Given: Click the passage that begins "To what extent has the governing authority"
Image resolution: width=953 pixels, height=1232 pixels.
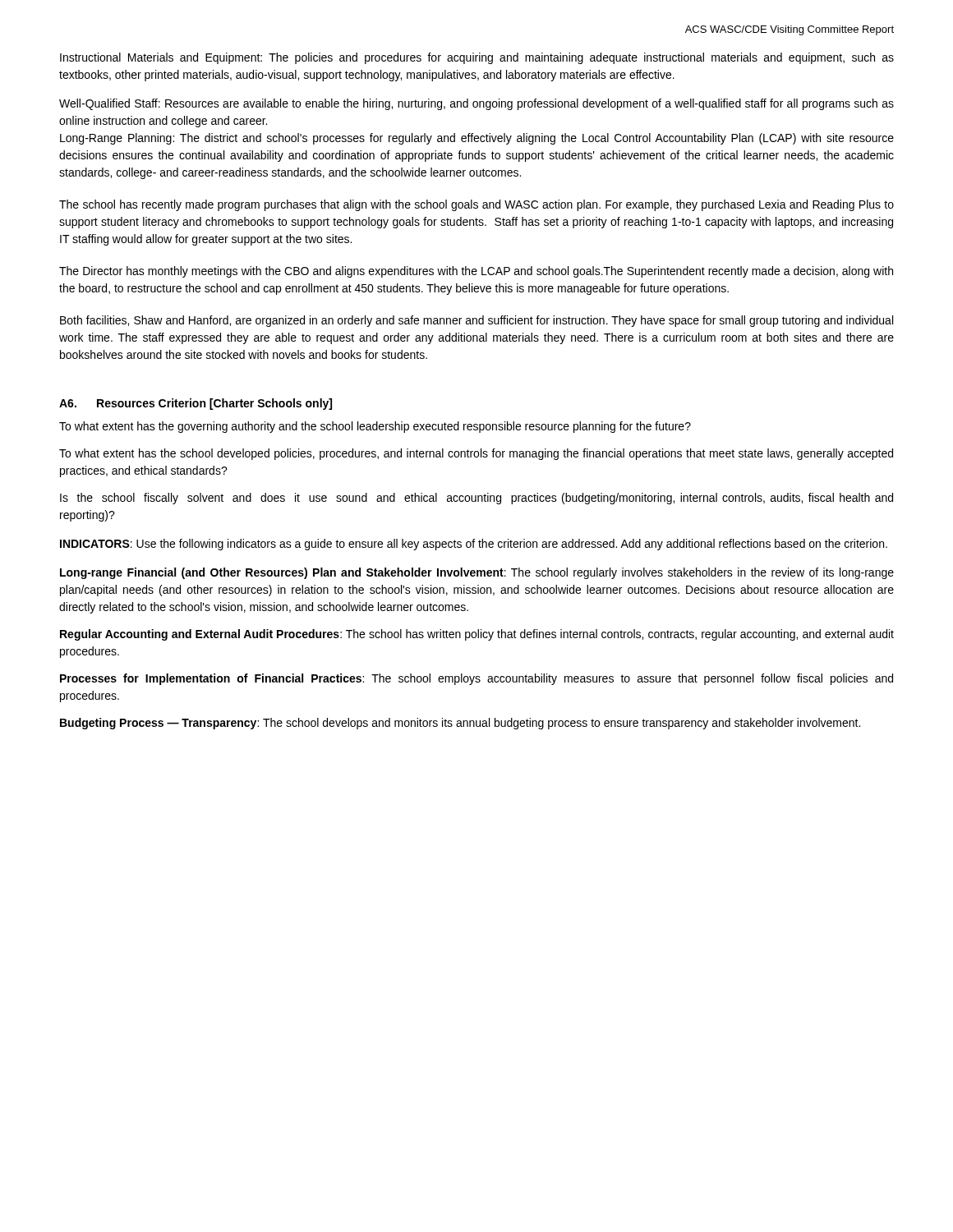Looking at the screenshot, I should (375, 426).
